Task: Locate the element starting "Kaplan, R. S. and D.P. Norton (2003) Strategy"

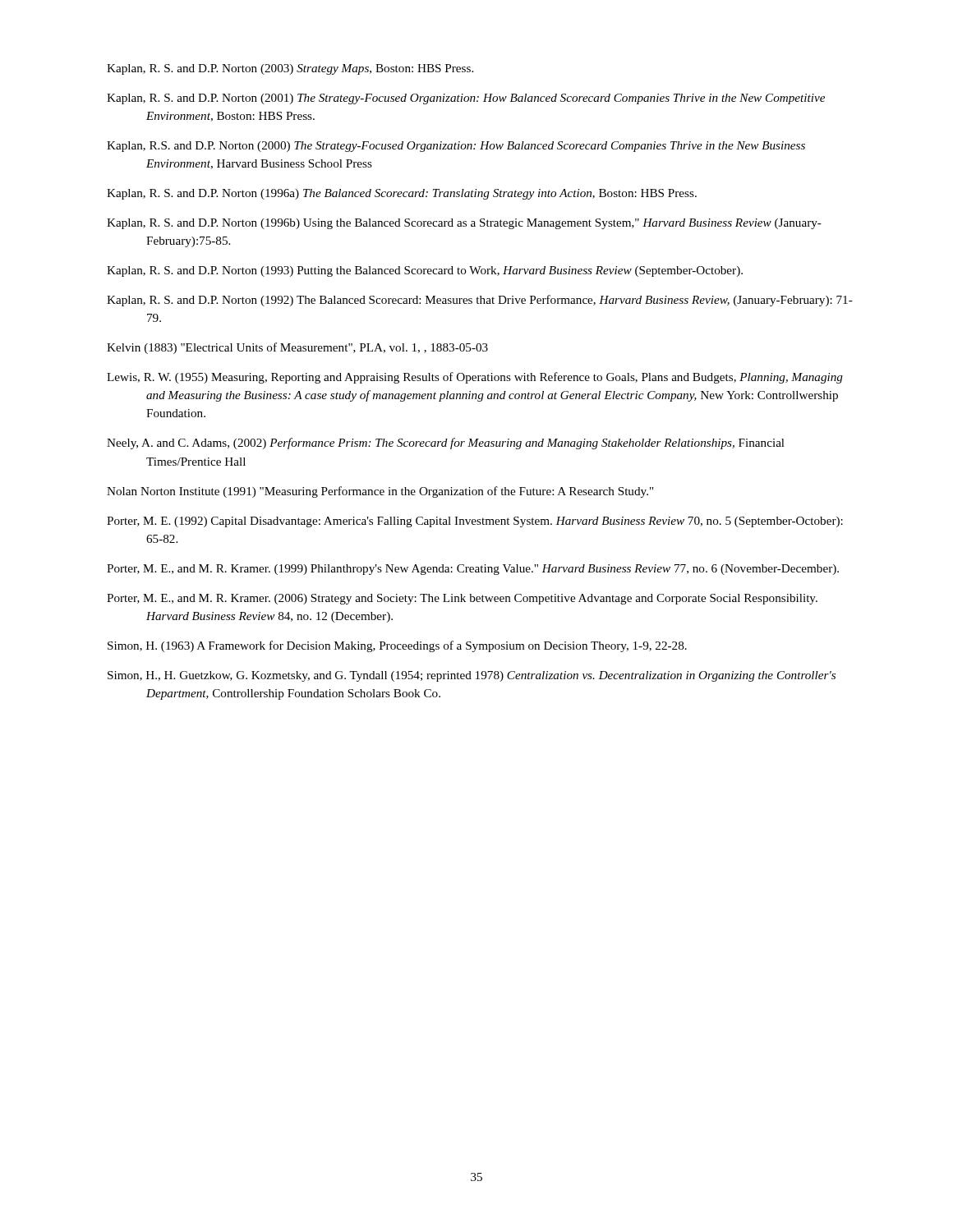Action: [291, 68]
